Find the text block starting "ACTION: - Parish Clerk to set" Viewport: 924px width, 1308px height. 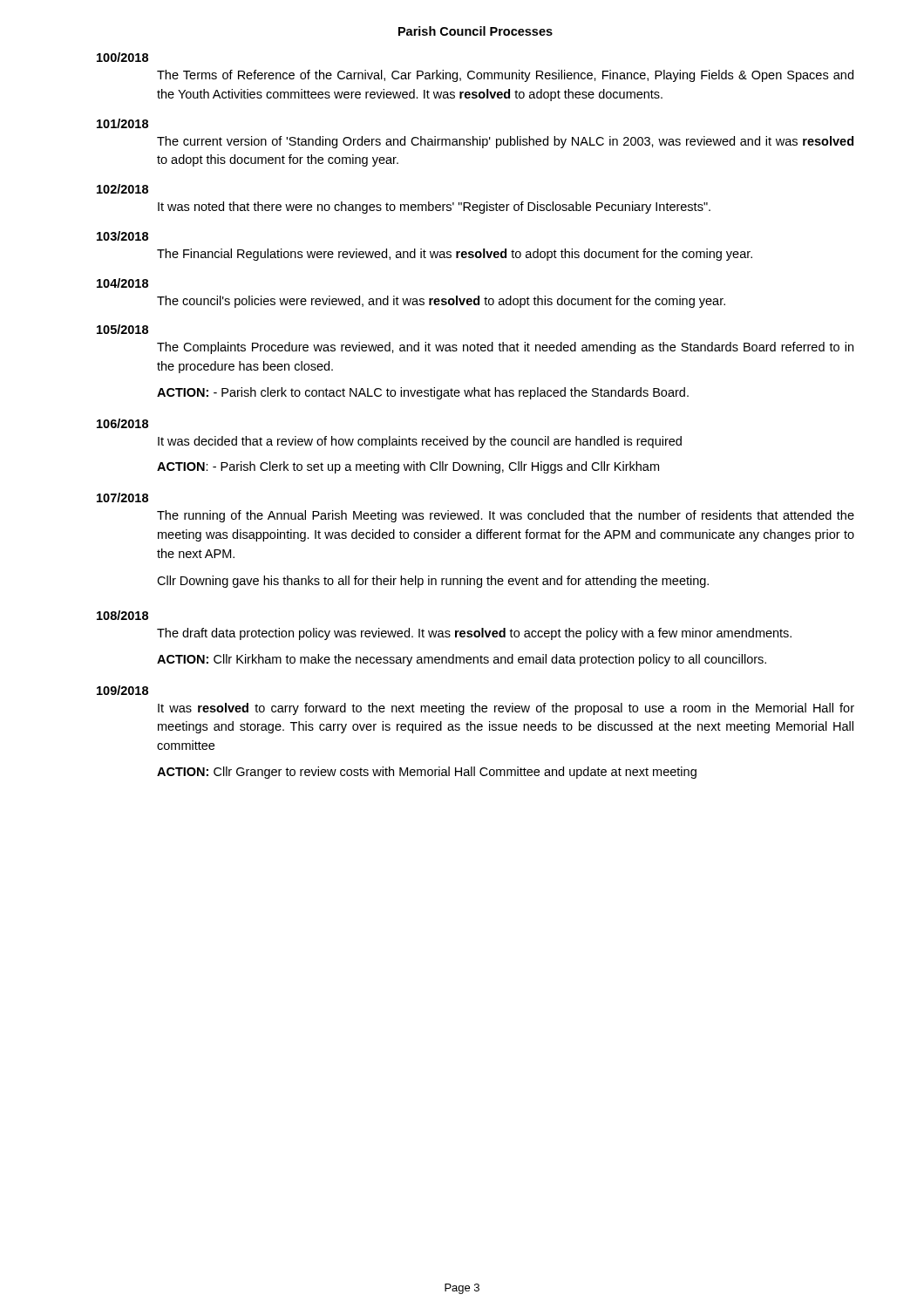point(408,467)
